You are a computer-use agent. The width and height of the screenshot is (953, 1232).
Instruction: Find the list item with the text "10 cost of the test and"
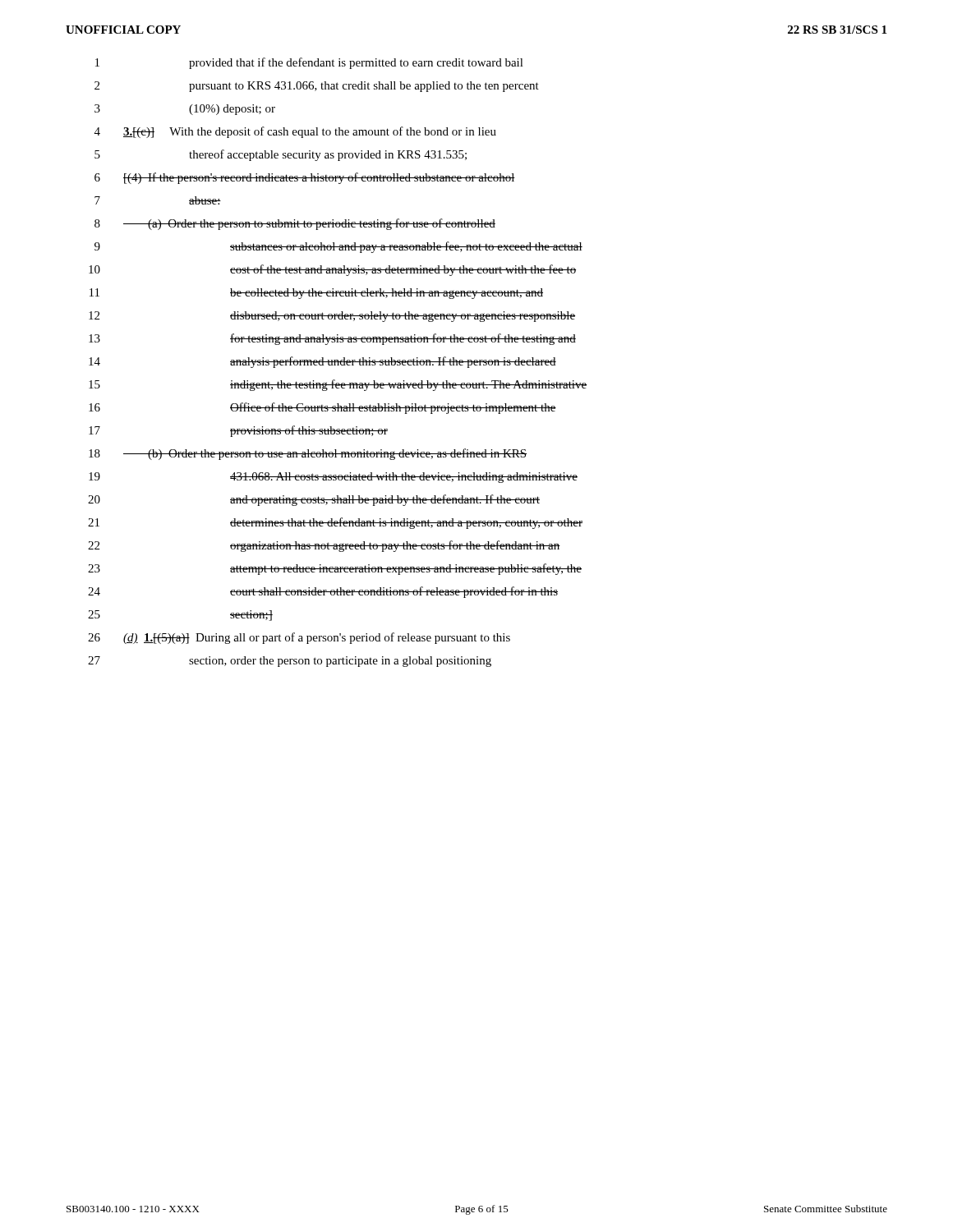pos(476,270)
